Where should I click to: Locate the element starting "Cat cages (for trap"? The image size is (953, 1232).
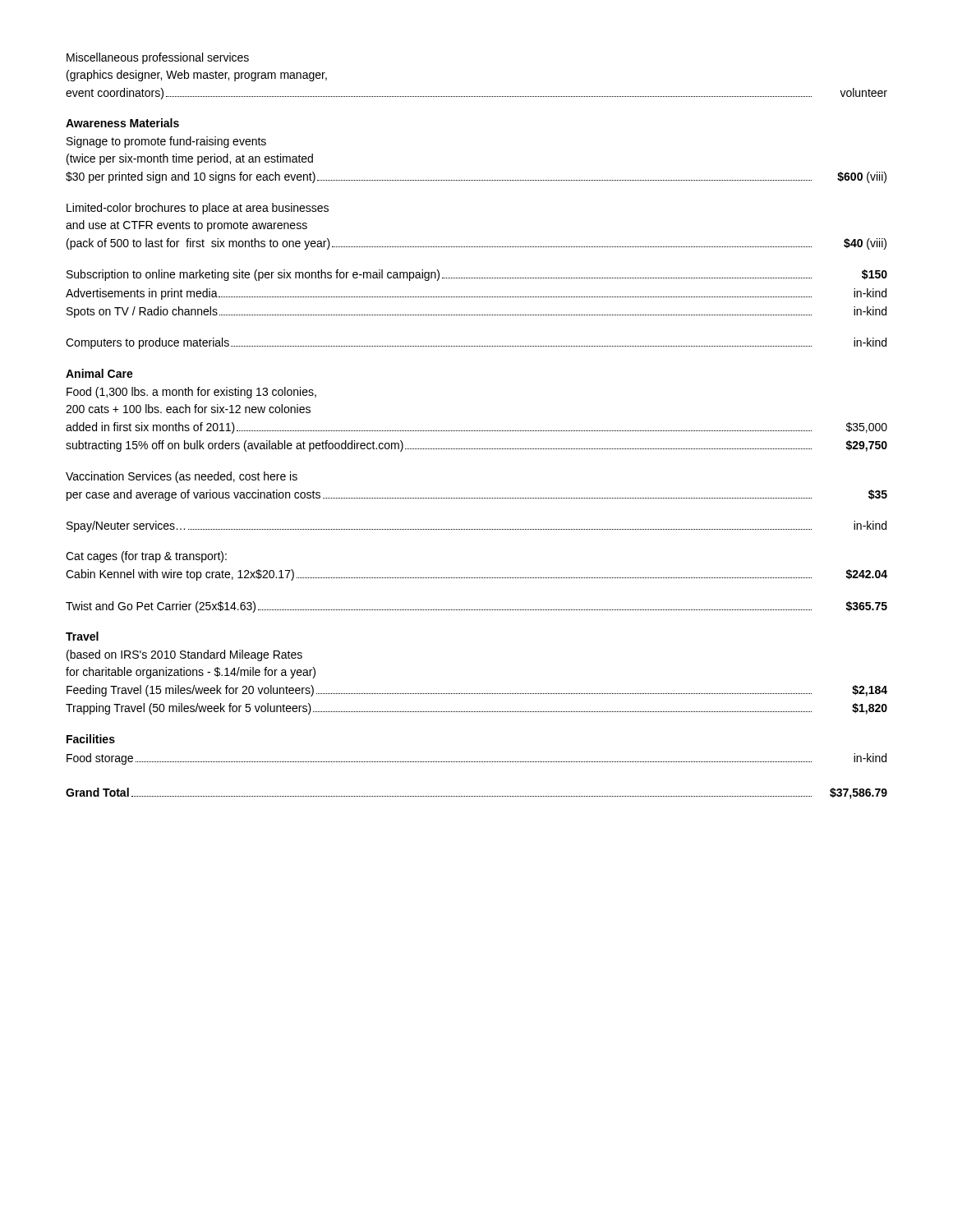pos(476,566)
